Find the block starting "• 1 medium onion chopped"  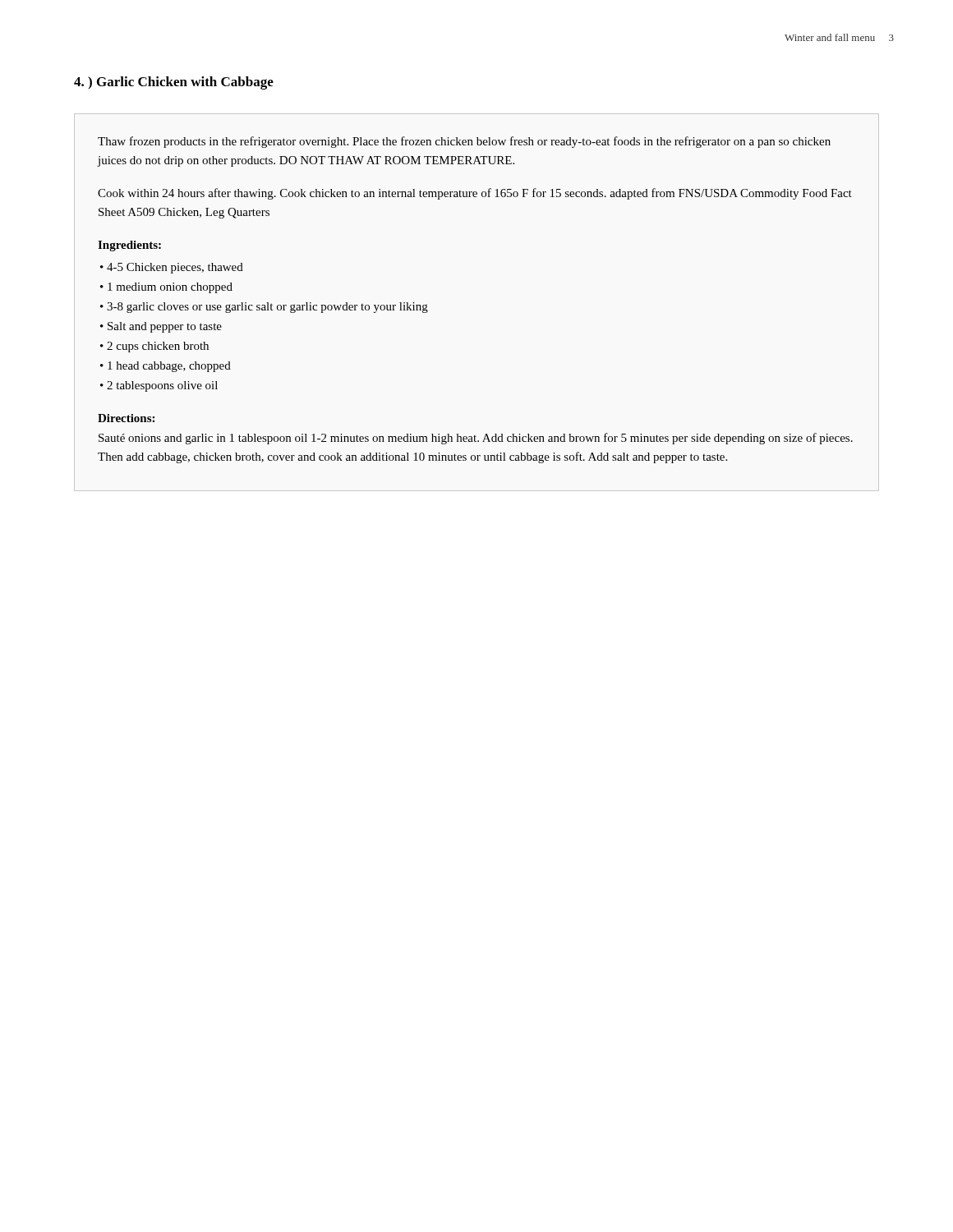click(166, 287)
